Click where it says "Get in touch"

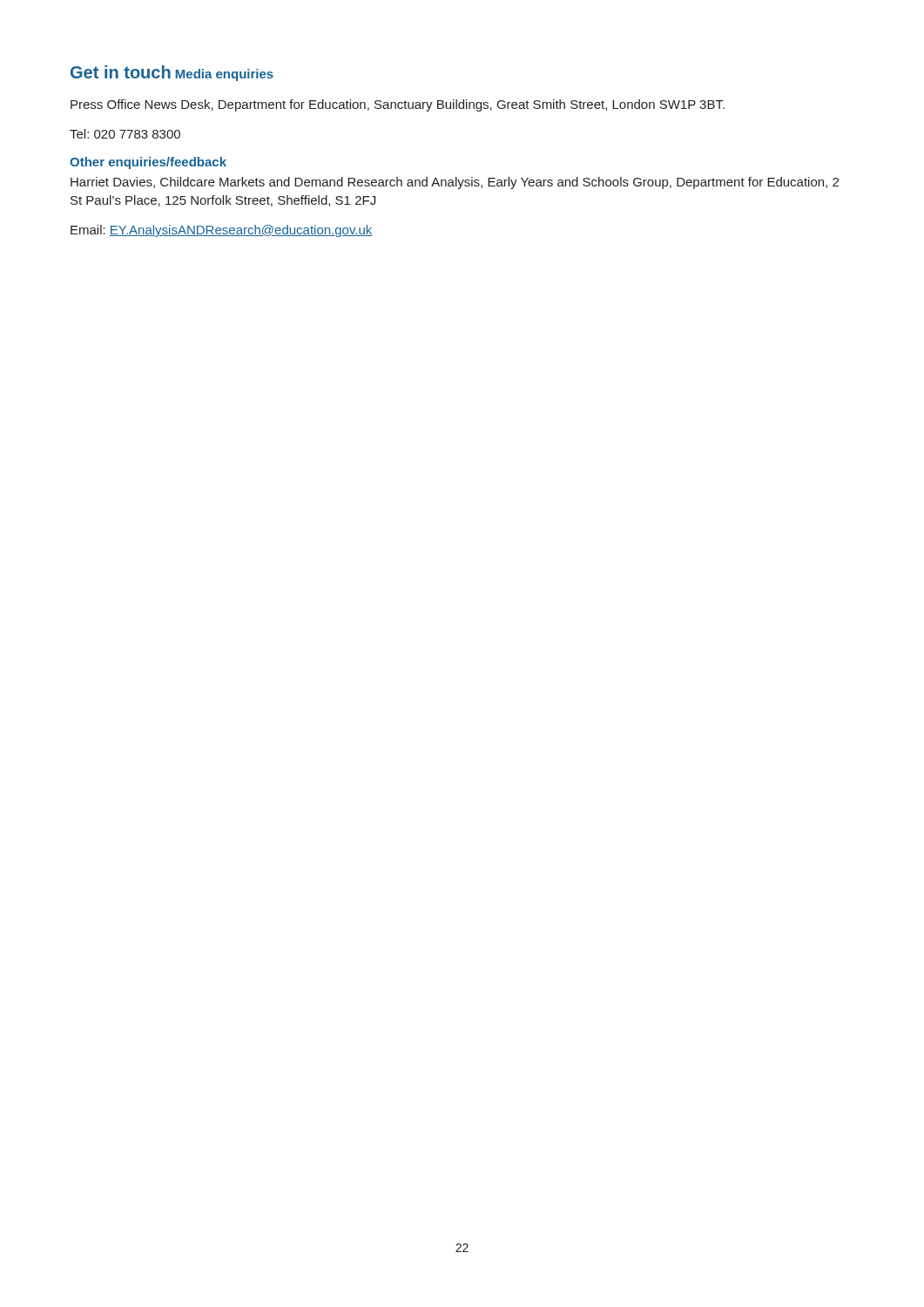tap(120, 73)
